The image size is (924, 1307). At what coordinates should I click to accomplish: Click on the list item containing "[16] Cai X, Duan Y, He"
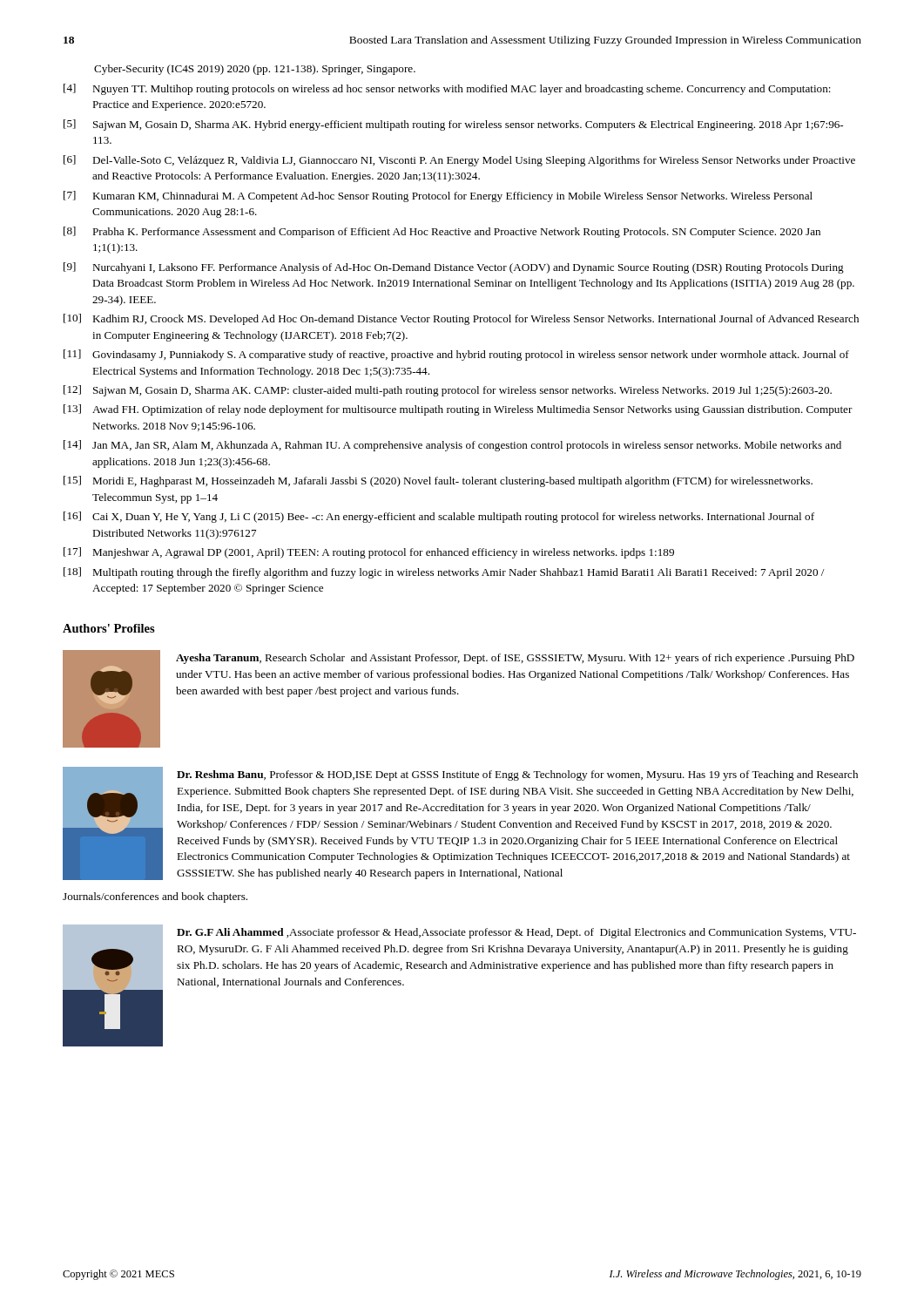[x=462, y=526]
